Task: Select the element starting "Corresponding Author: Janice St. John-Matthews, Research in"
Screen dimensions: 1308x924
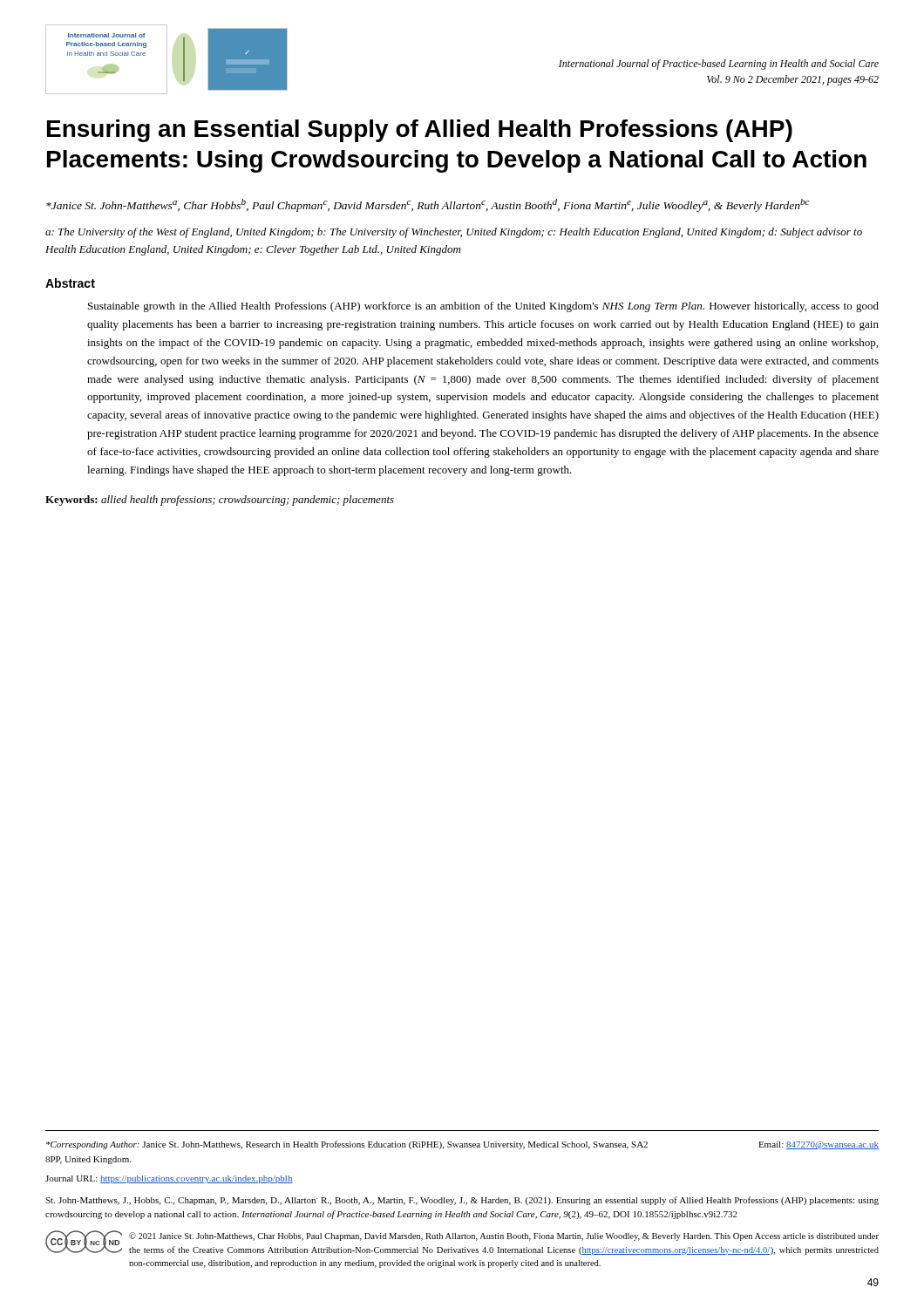Action: (x=462, y=1152)
